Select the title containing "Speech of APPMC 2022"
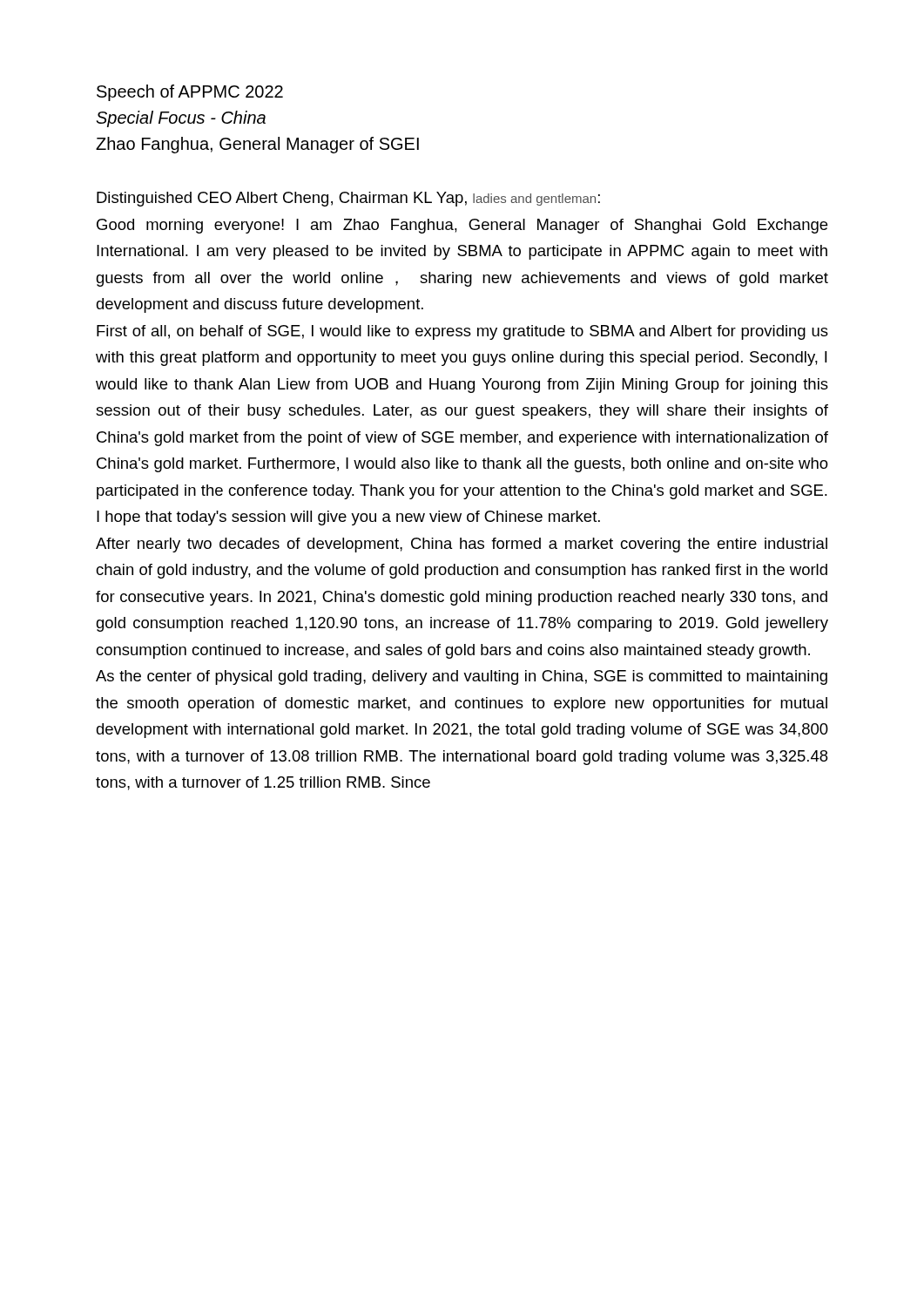 click(190, 93)
